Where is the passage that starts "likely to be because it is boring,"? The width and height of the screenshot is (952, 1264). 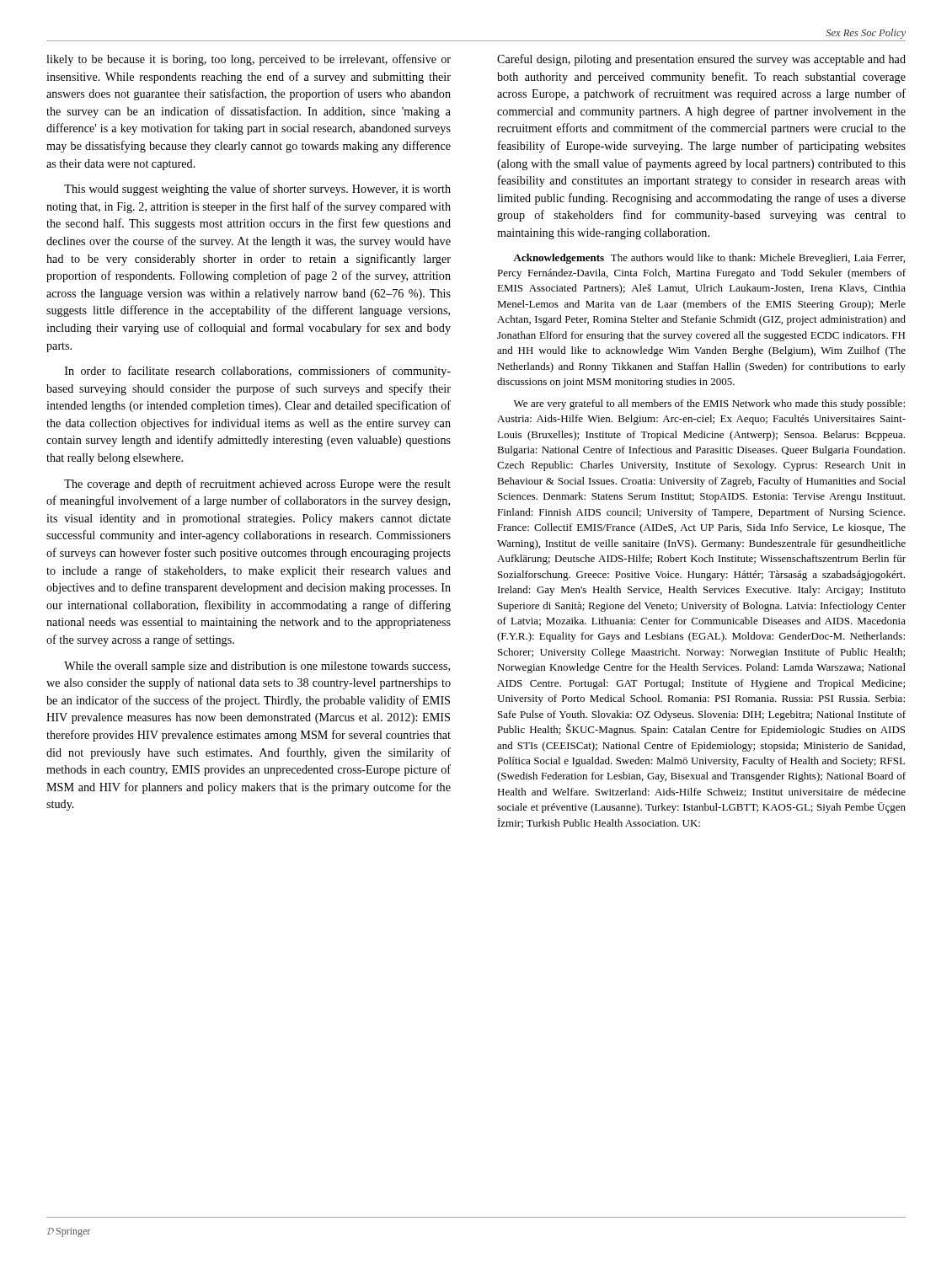click(x=249, y=432)
